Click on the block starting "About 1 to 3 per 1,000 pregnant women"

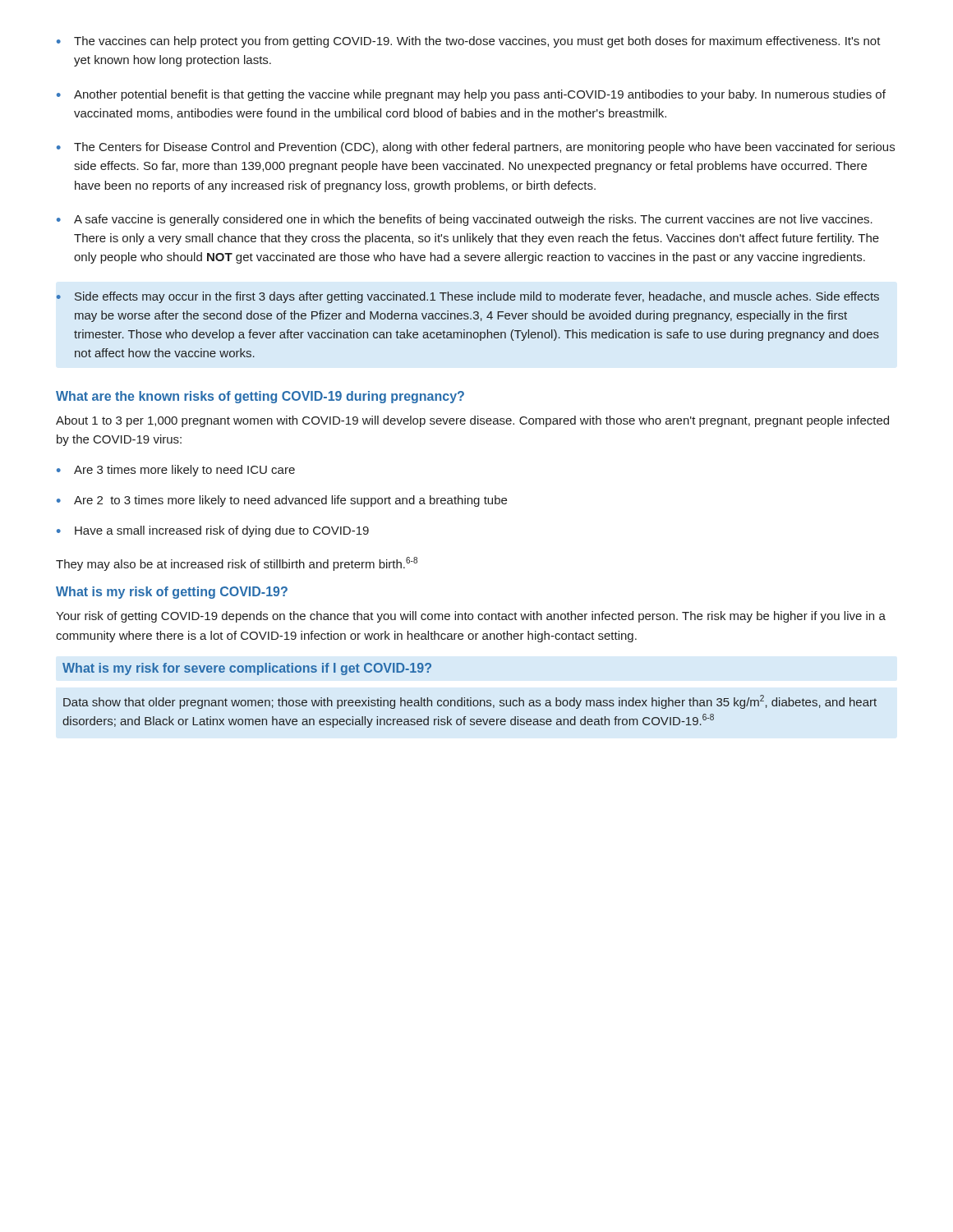473,429
